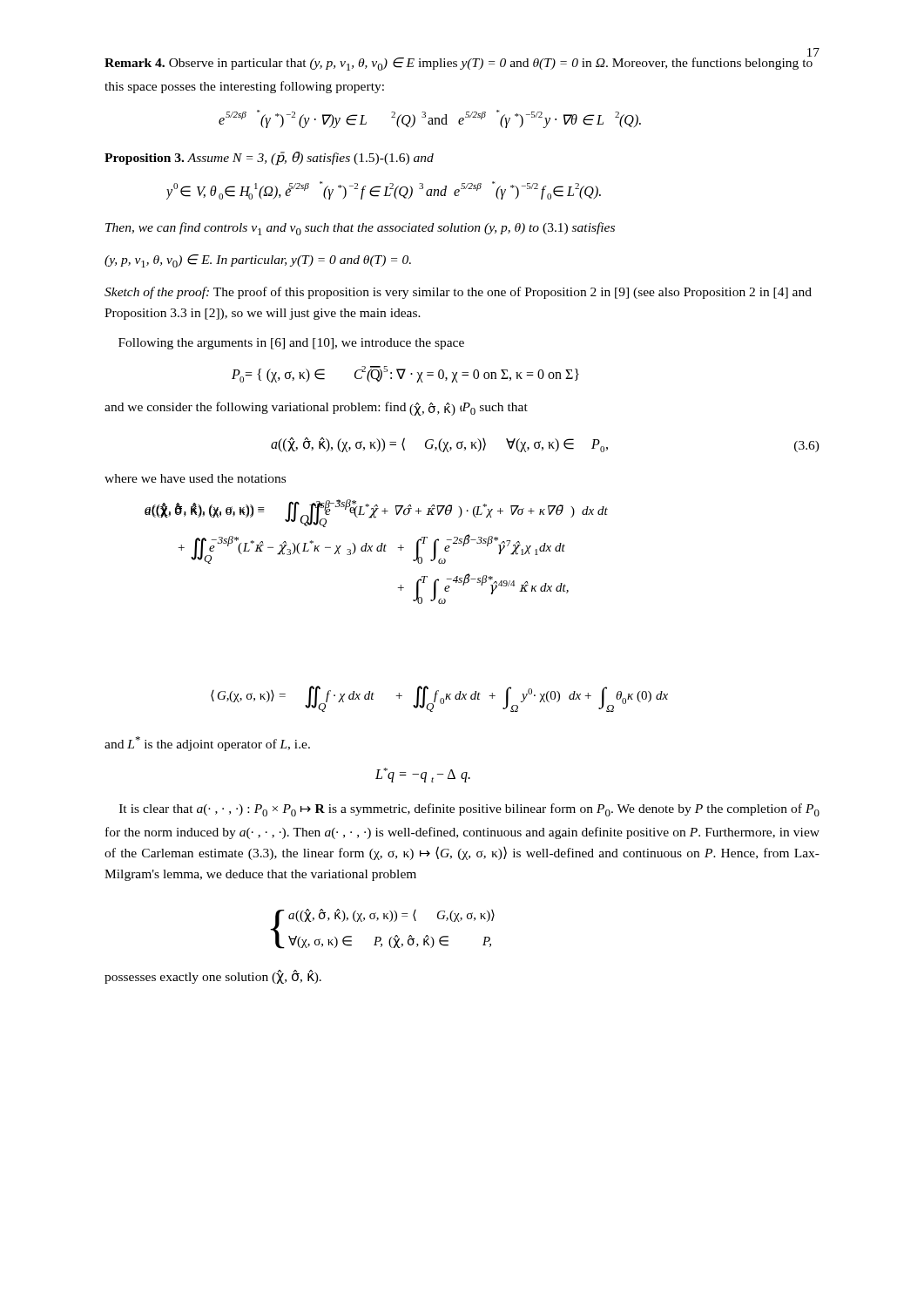The width and height of the screenshot is (924, 1307).
Task: Select the text block containing "possesses exactly one solution (χ̂, σ̂,"
Action: tap(213, 976)
